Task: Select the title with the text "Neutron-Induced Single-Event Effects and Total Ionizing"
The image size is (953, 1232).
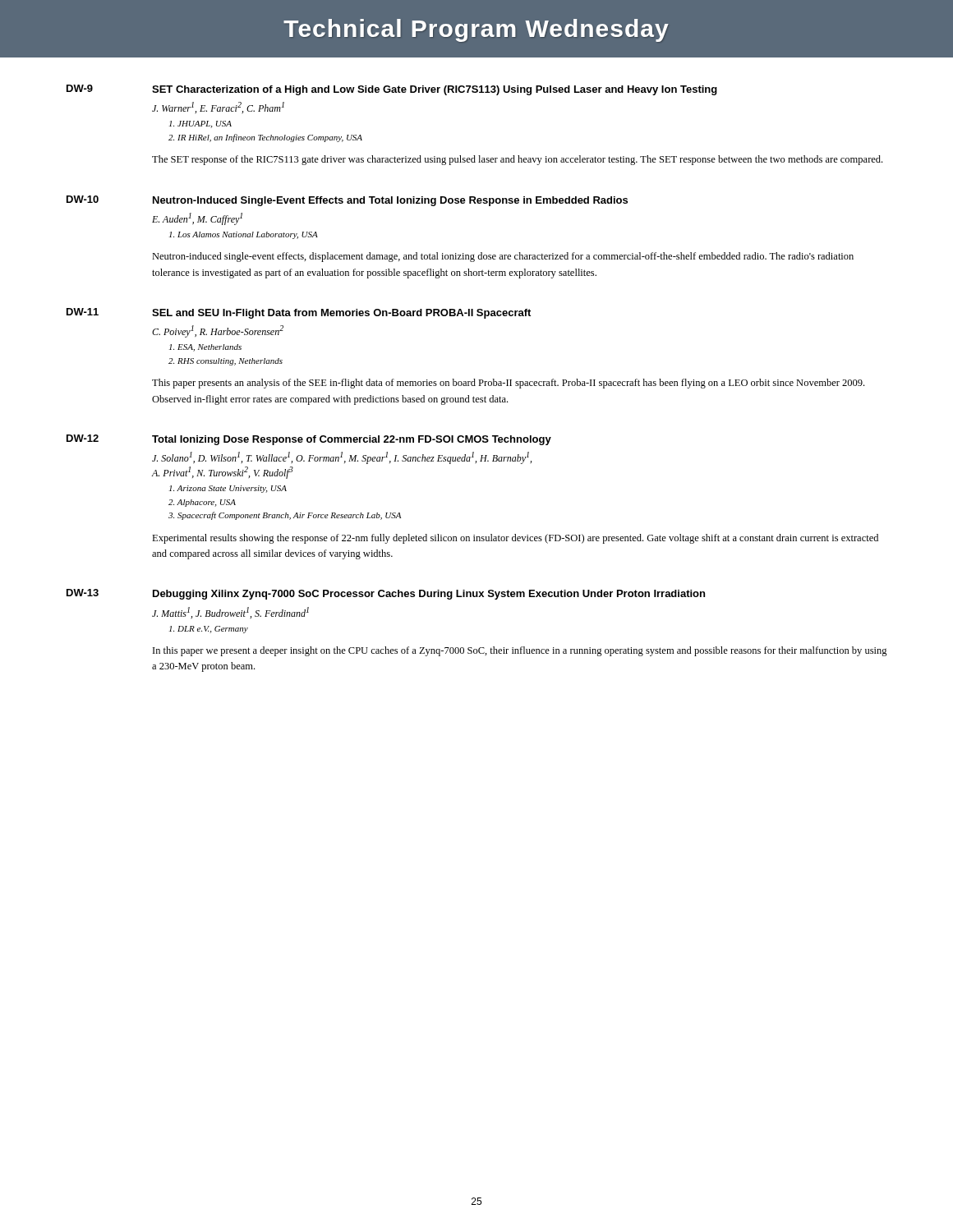Action: tap(390, 200)
